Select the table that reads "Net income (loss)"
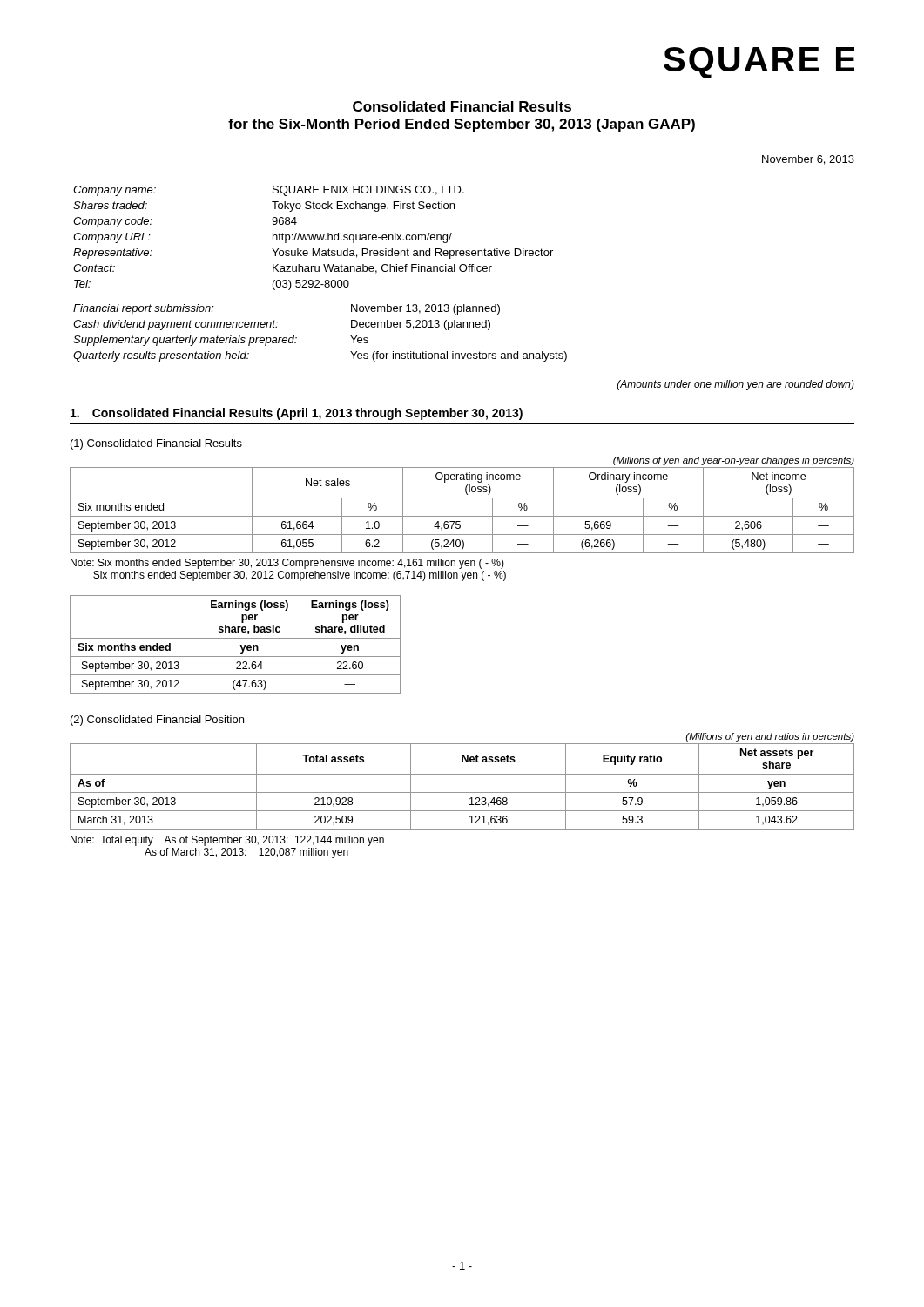This screenshot has width=924, height=1307. 462,510
